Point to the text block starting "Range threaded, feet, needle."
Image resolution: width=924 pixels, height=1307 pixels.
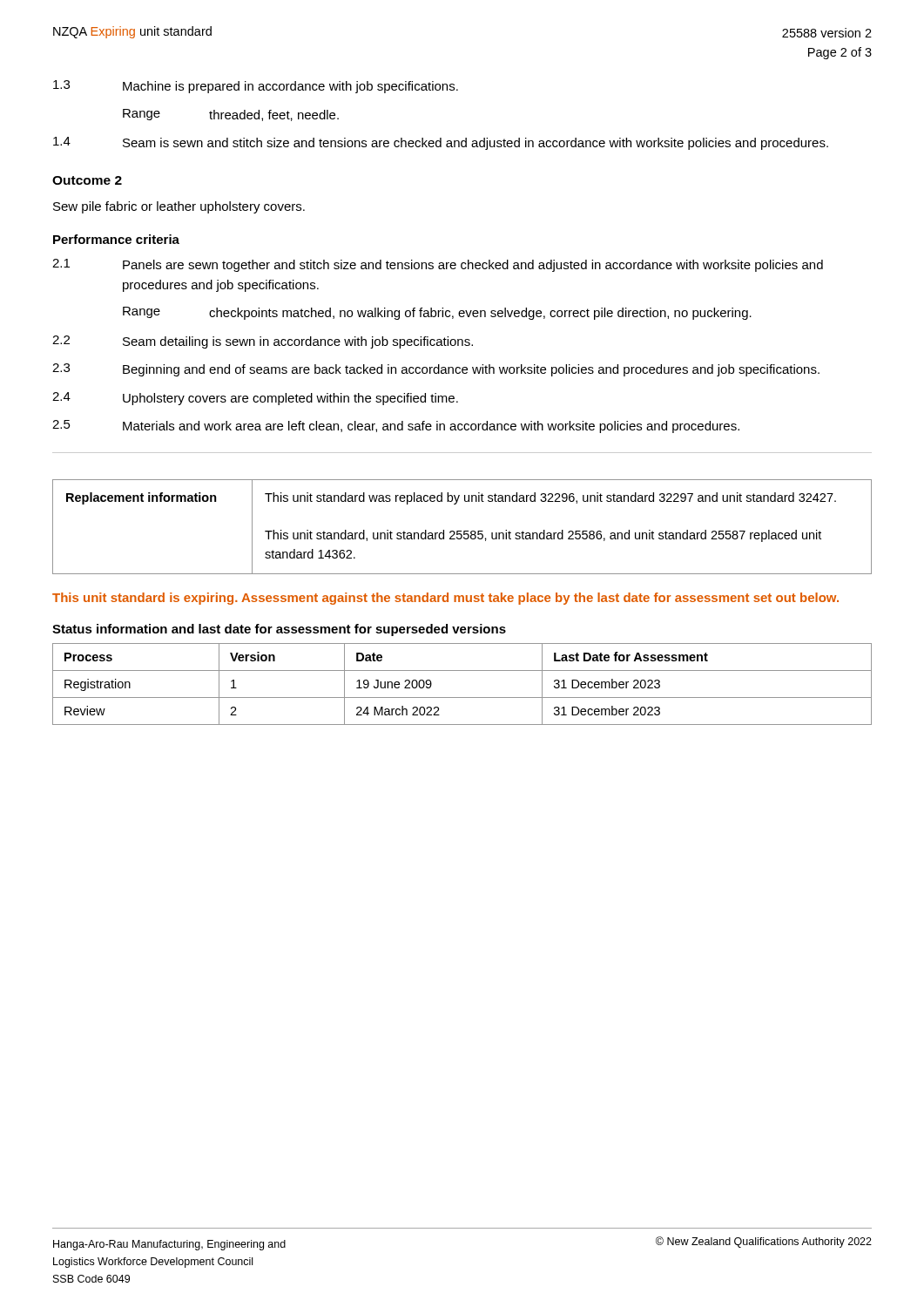click(231, 115)
